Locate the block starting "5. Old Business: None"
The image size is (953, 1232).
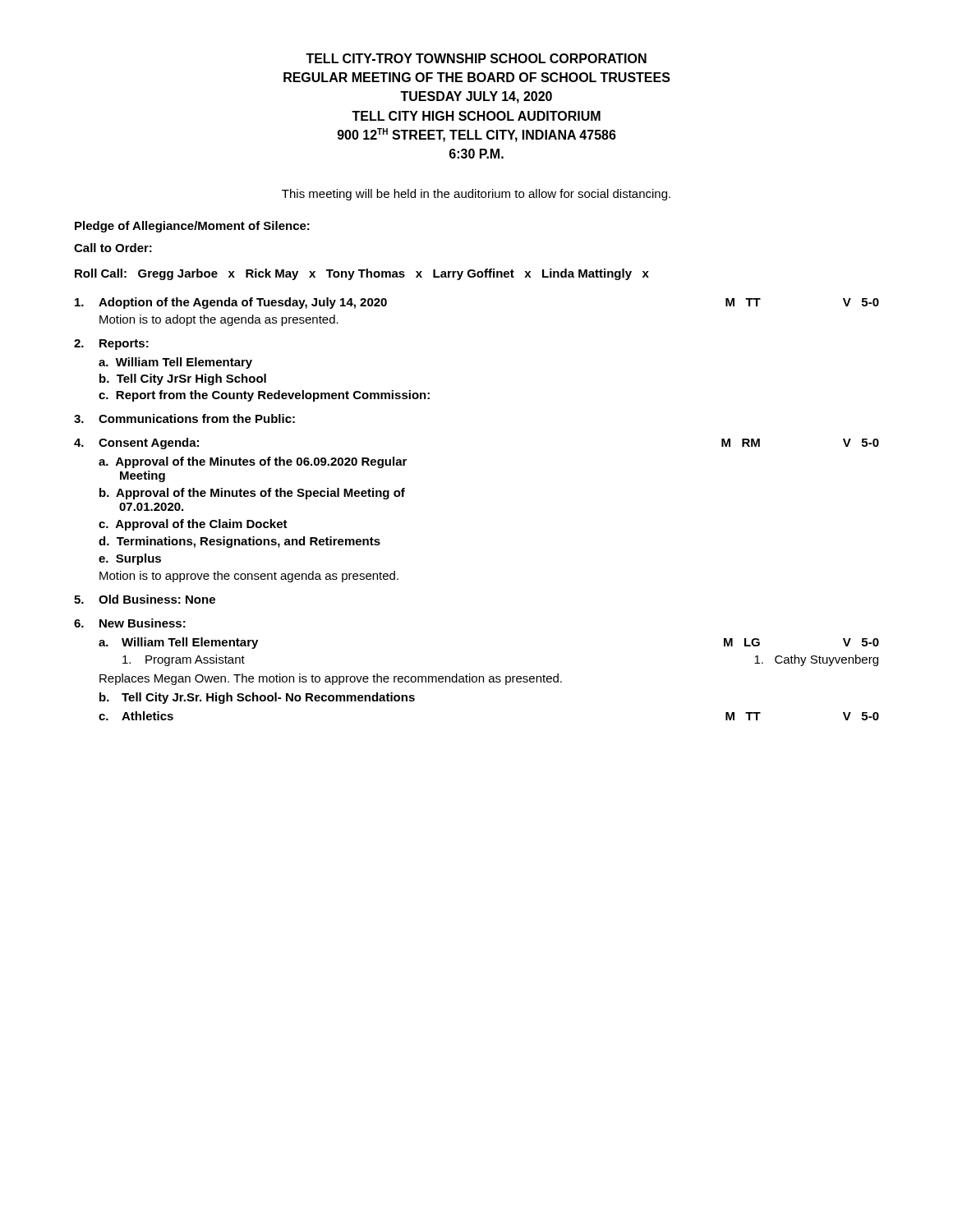145,599
